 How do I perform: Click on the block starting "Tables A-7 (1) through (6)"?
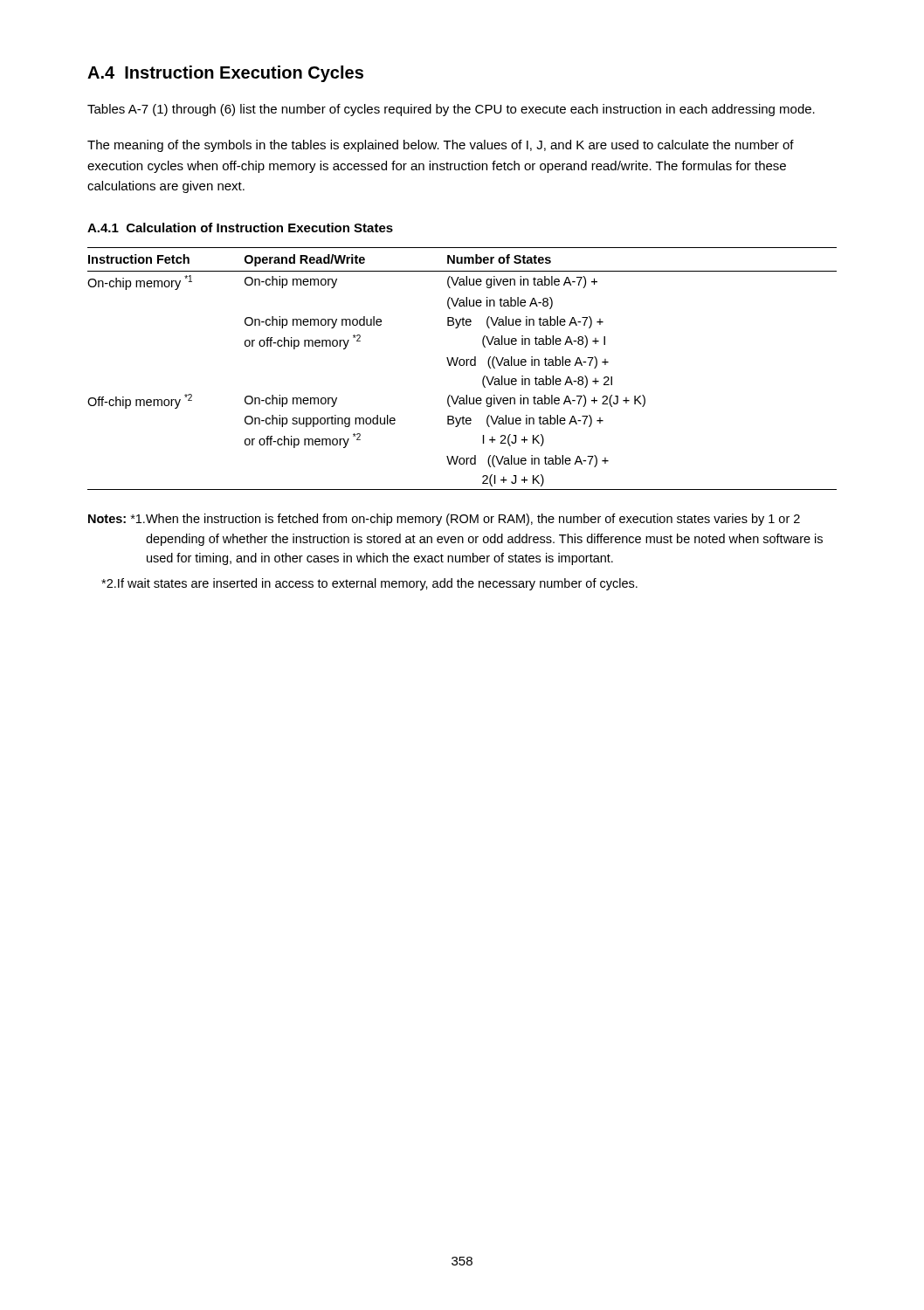(462, 109)
